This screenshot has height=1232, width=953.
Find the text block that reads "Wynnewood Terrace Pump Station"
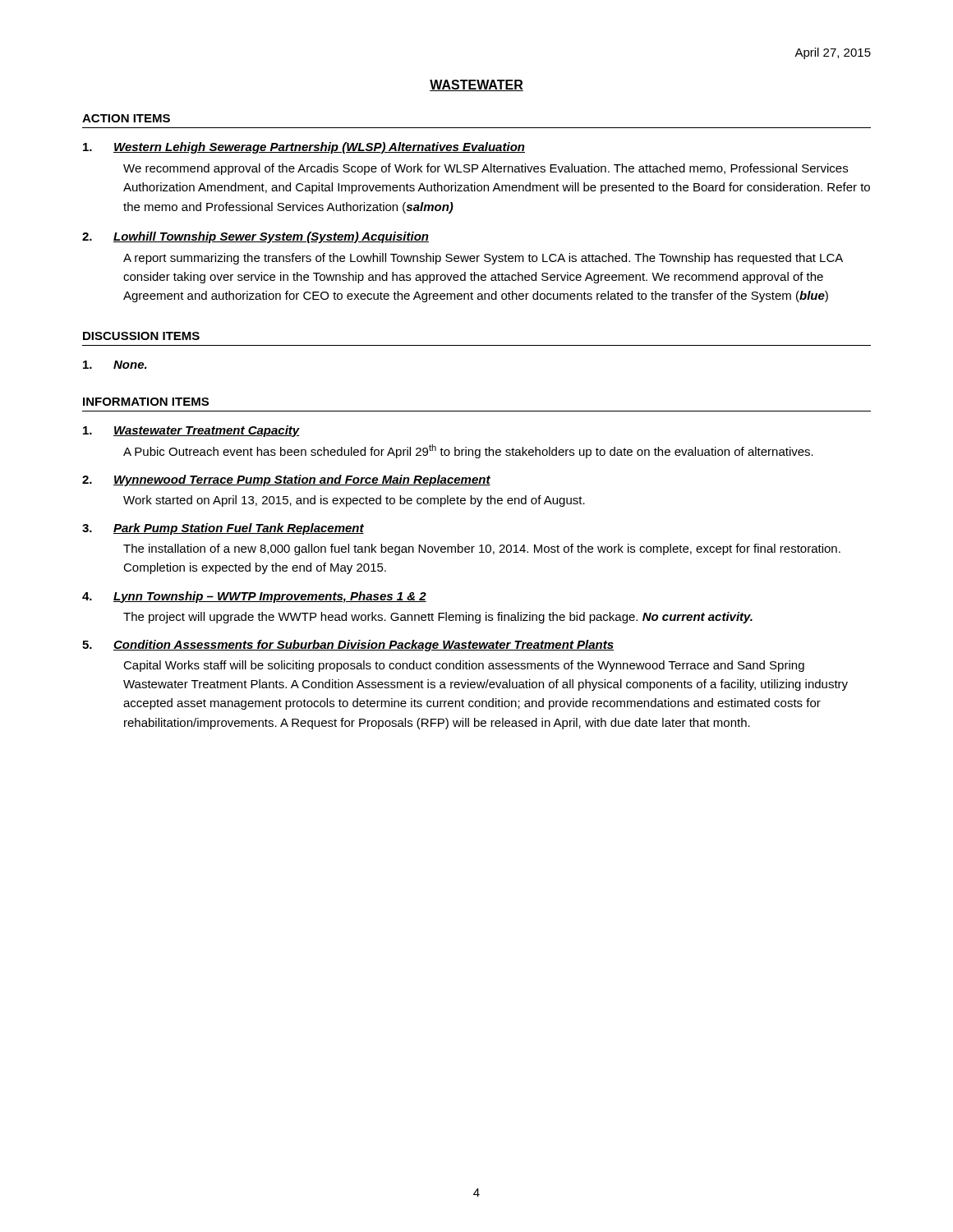(476, 491)
